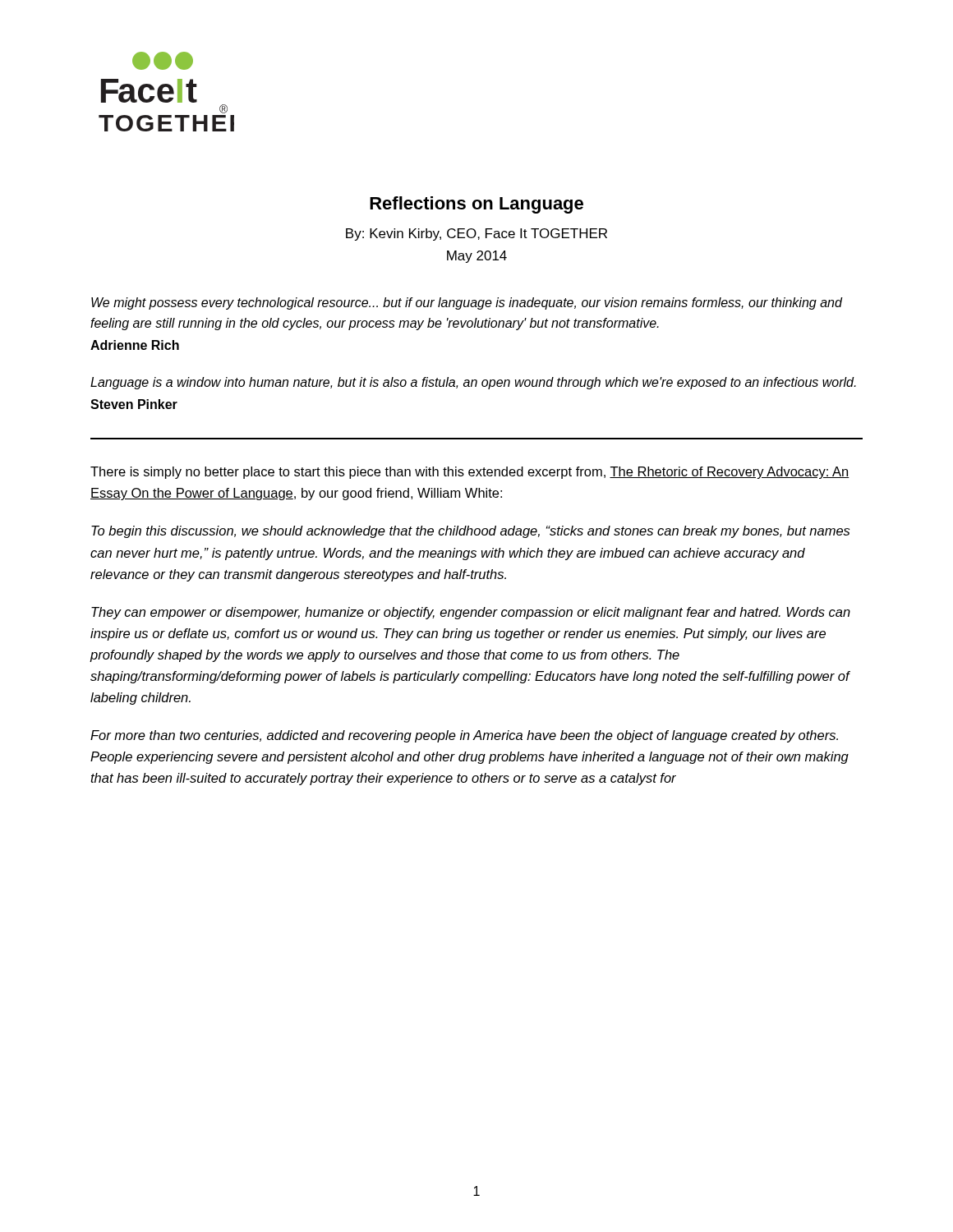Image resolution: width=953 pixels, height=1232 pixels.
Task: Locate the text block with the text "For more than two"
Action: 469,757
